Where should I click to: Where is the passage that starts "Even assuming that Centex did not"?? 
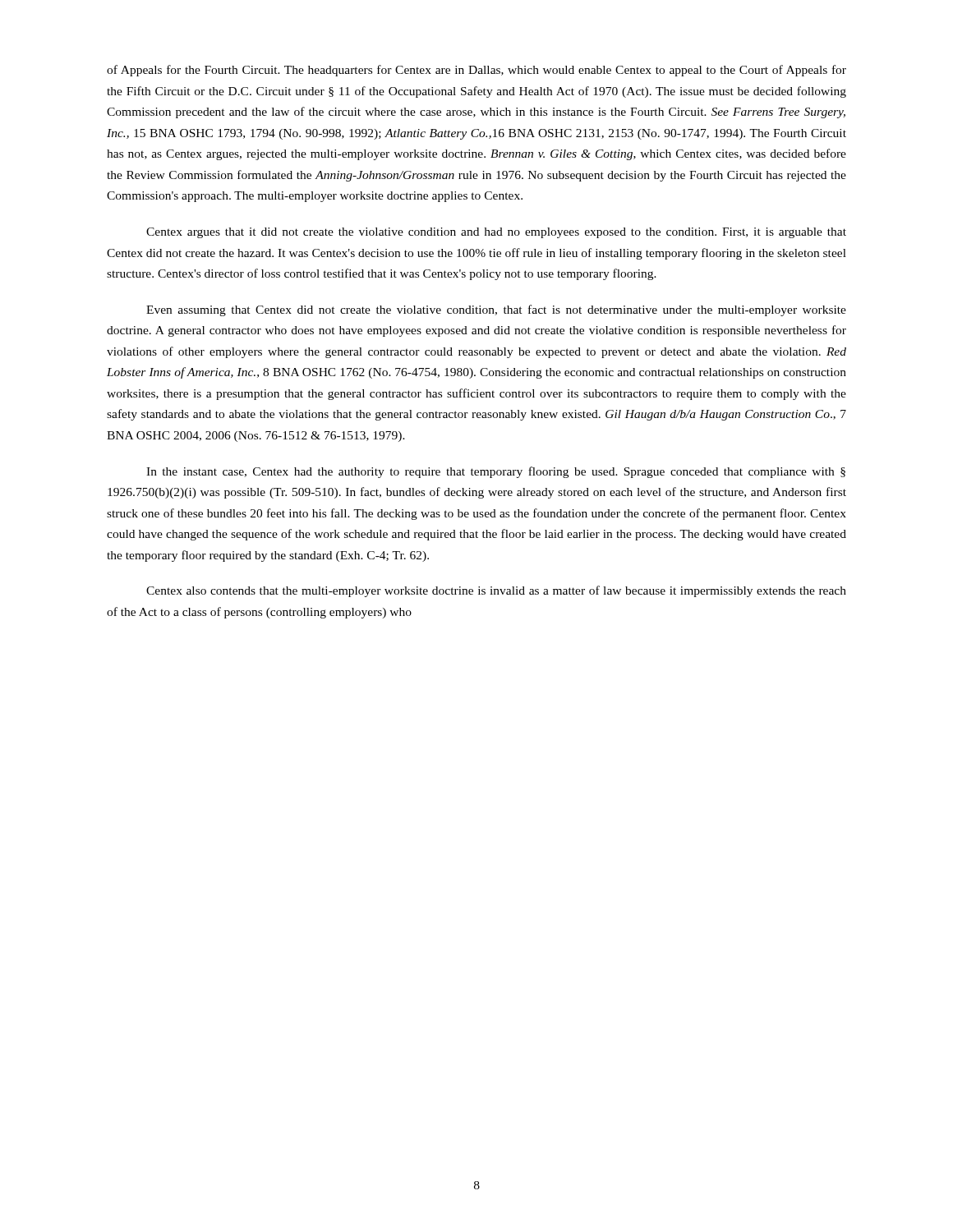coord(476,372)
